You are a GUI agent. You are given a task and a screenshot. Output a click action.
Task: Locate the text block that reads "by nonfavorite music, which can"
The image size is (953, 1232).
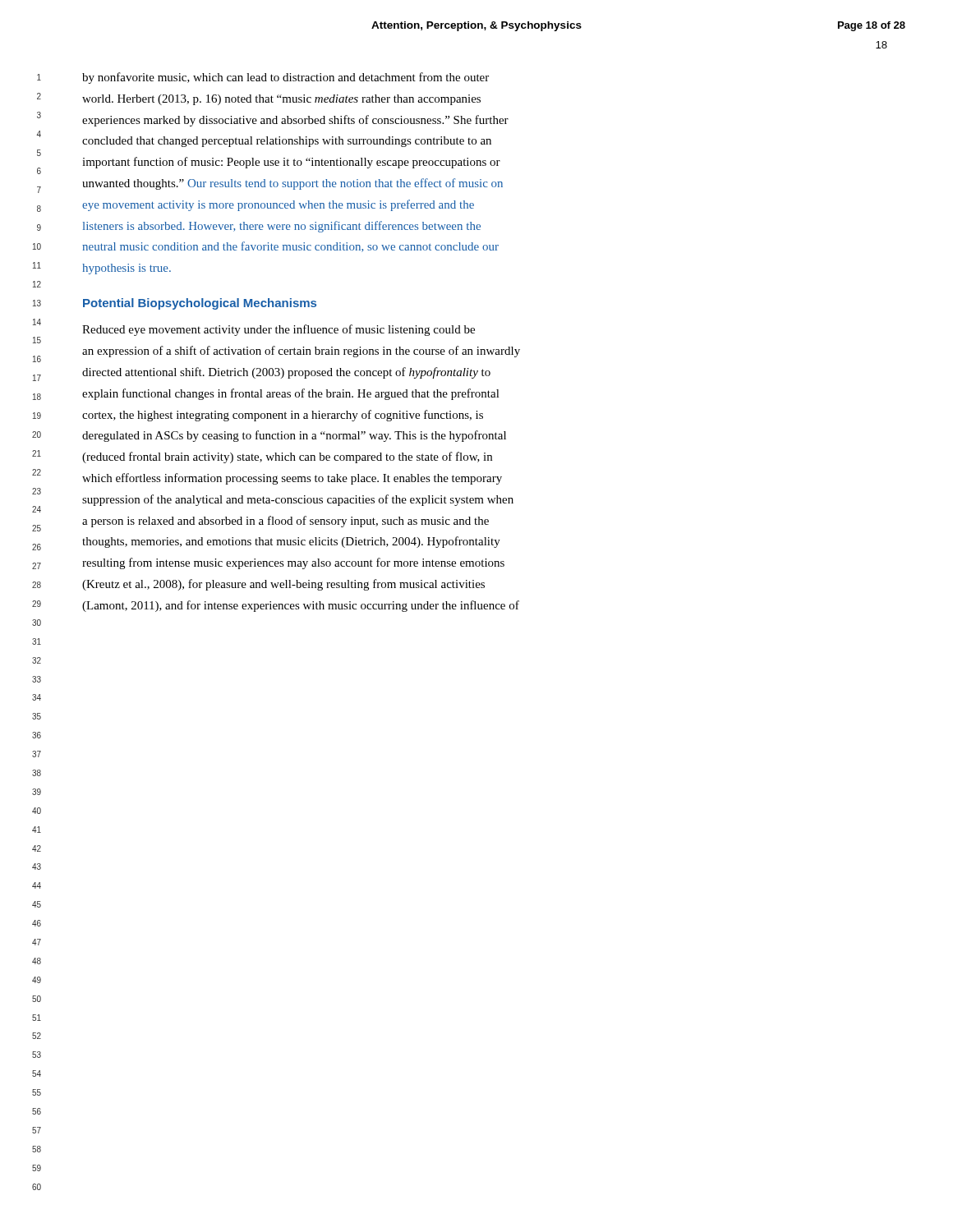[x=493, y=173]
